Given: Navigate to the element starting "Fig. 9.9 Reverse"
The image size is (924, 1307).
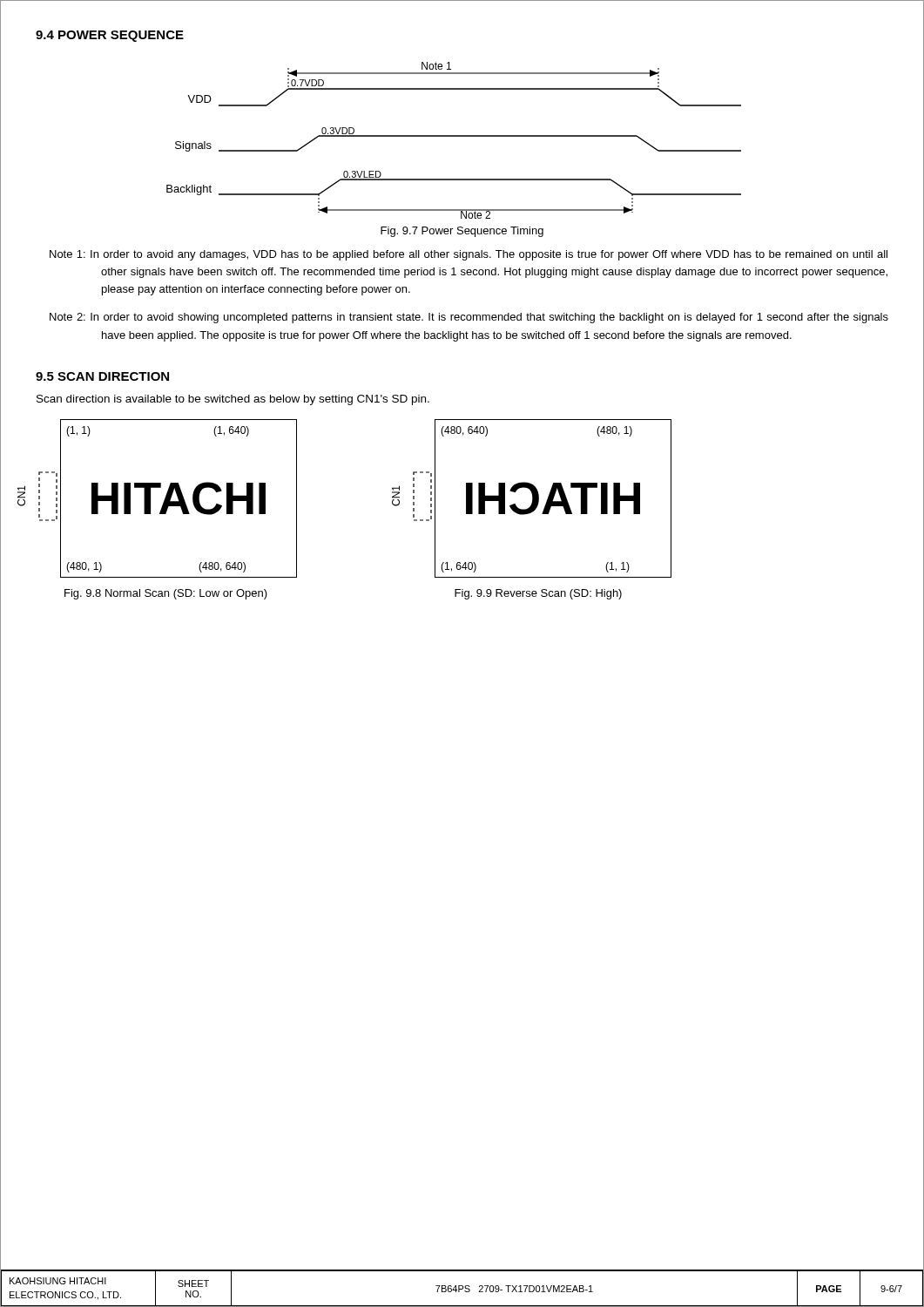Looking at the screenshot, I should 538,593.
